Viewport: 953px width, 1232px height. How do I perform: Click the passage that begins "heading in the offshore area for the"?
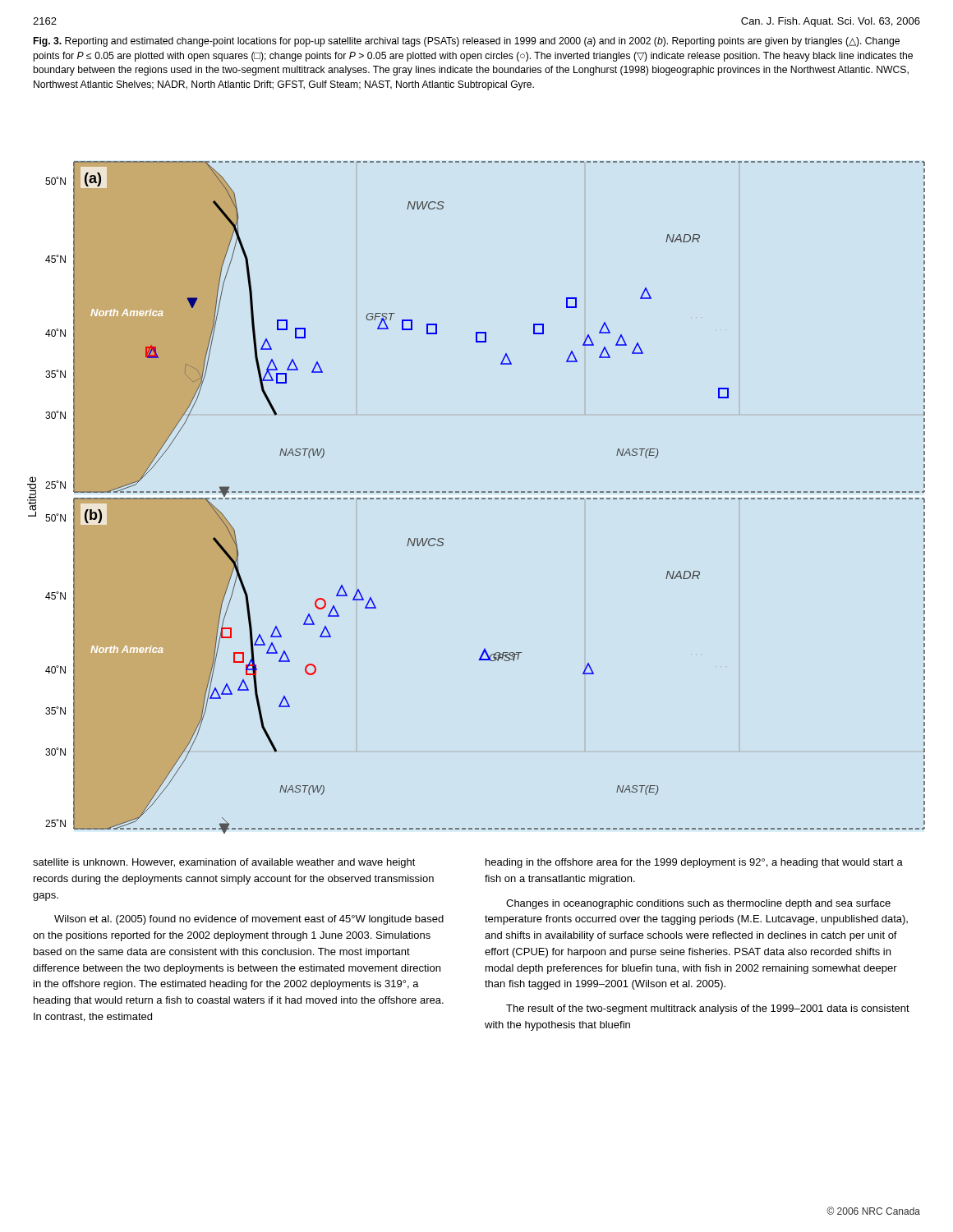point(702,943)
